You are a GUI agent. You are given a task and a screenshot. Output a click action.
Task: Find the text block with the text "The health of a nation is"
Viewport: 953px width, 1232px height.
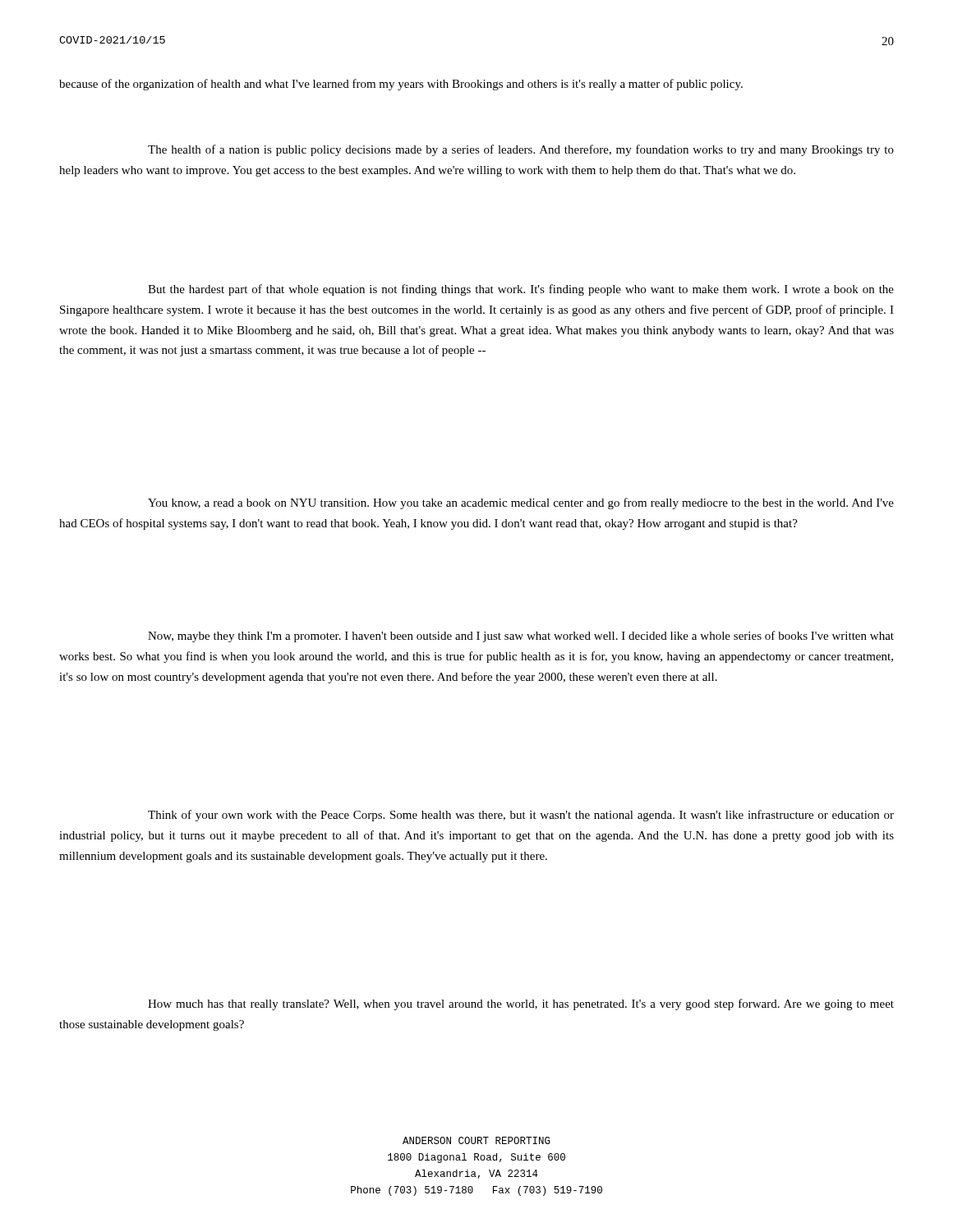click(476, 160)
